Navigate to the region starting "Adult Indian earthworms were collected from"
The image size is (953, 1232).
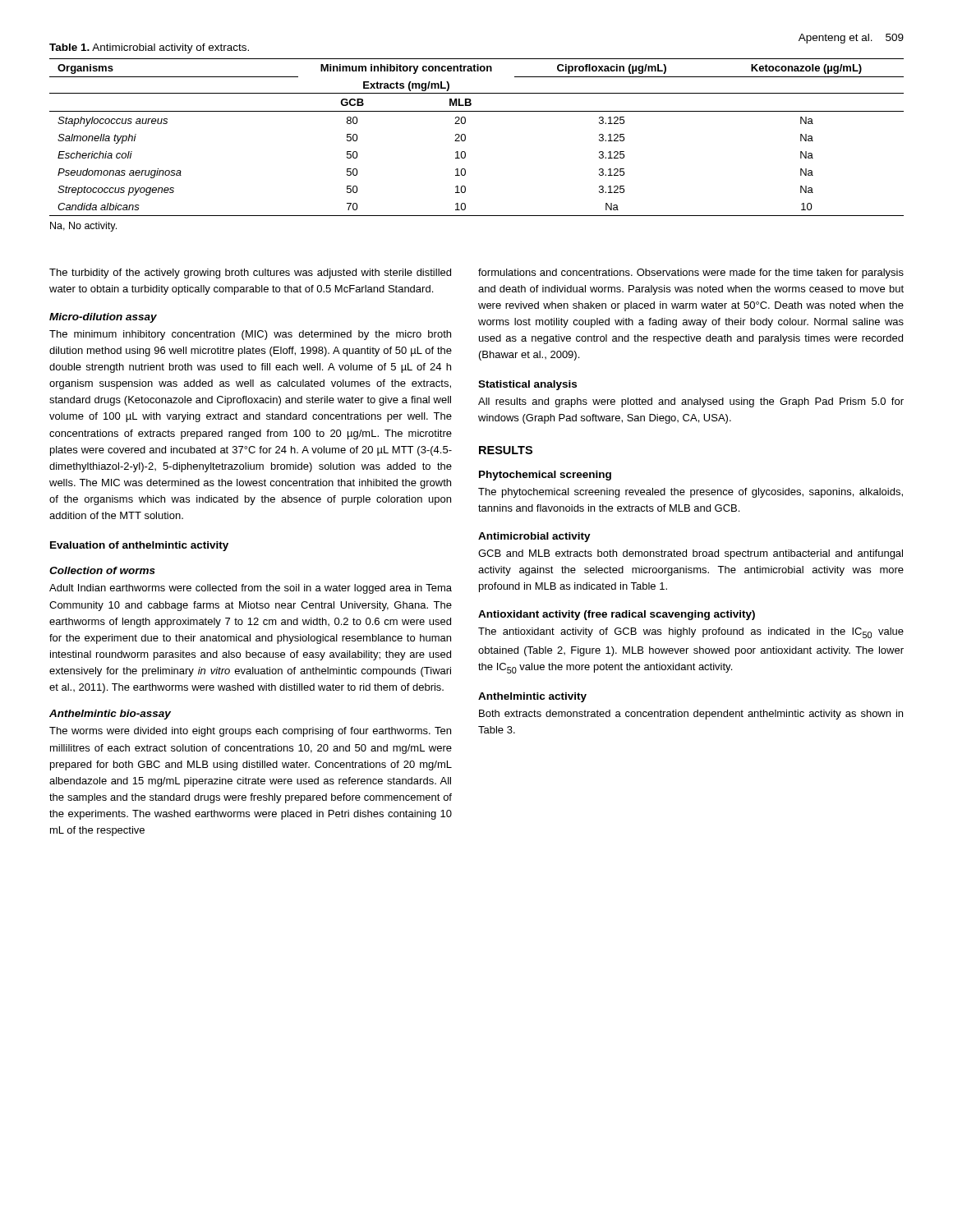pos(251,638)
